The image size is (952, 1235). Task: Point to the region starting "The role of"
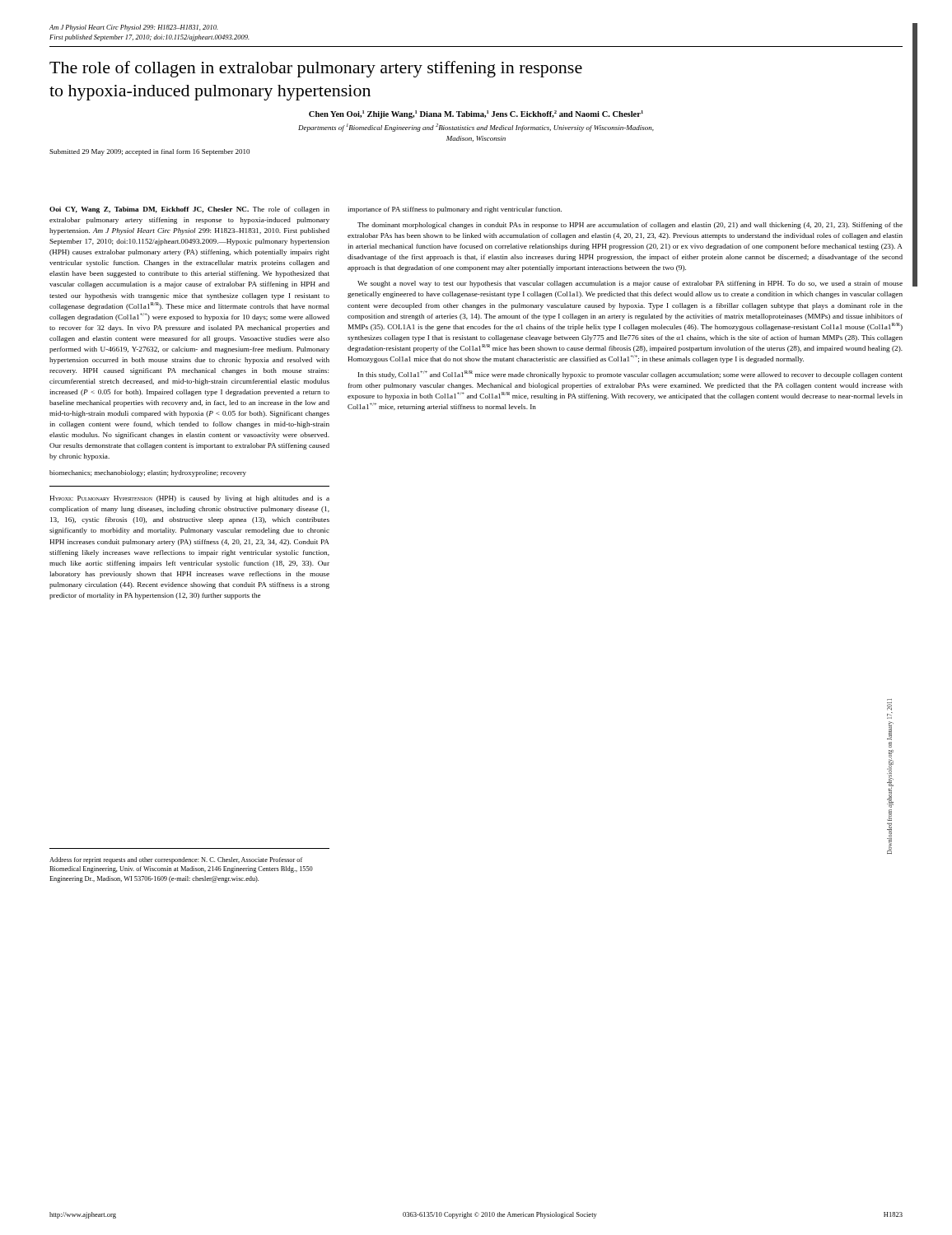point(476,79)
